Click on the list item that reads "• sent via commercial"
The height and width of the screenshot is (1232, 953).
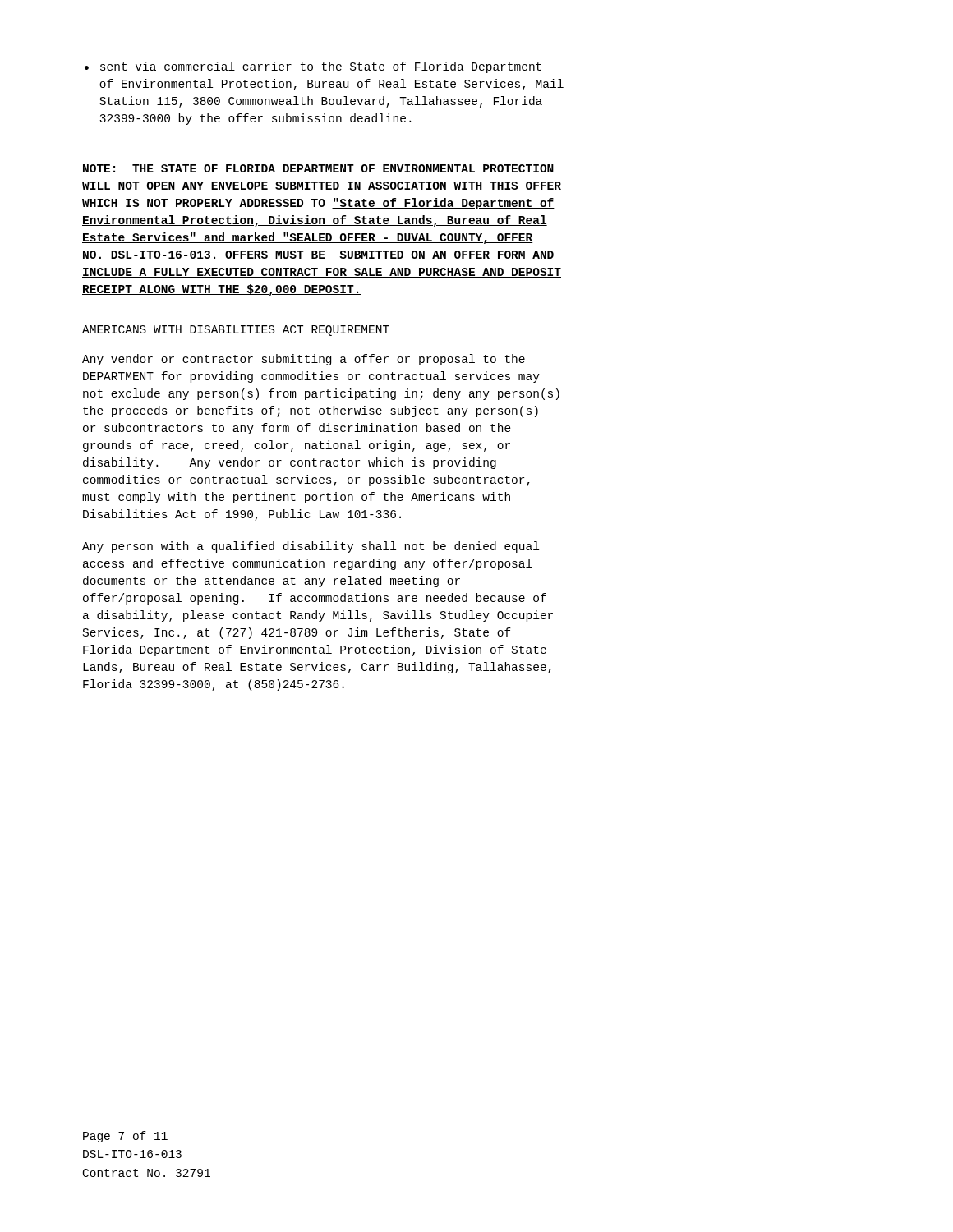click(x=323, y=94)
